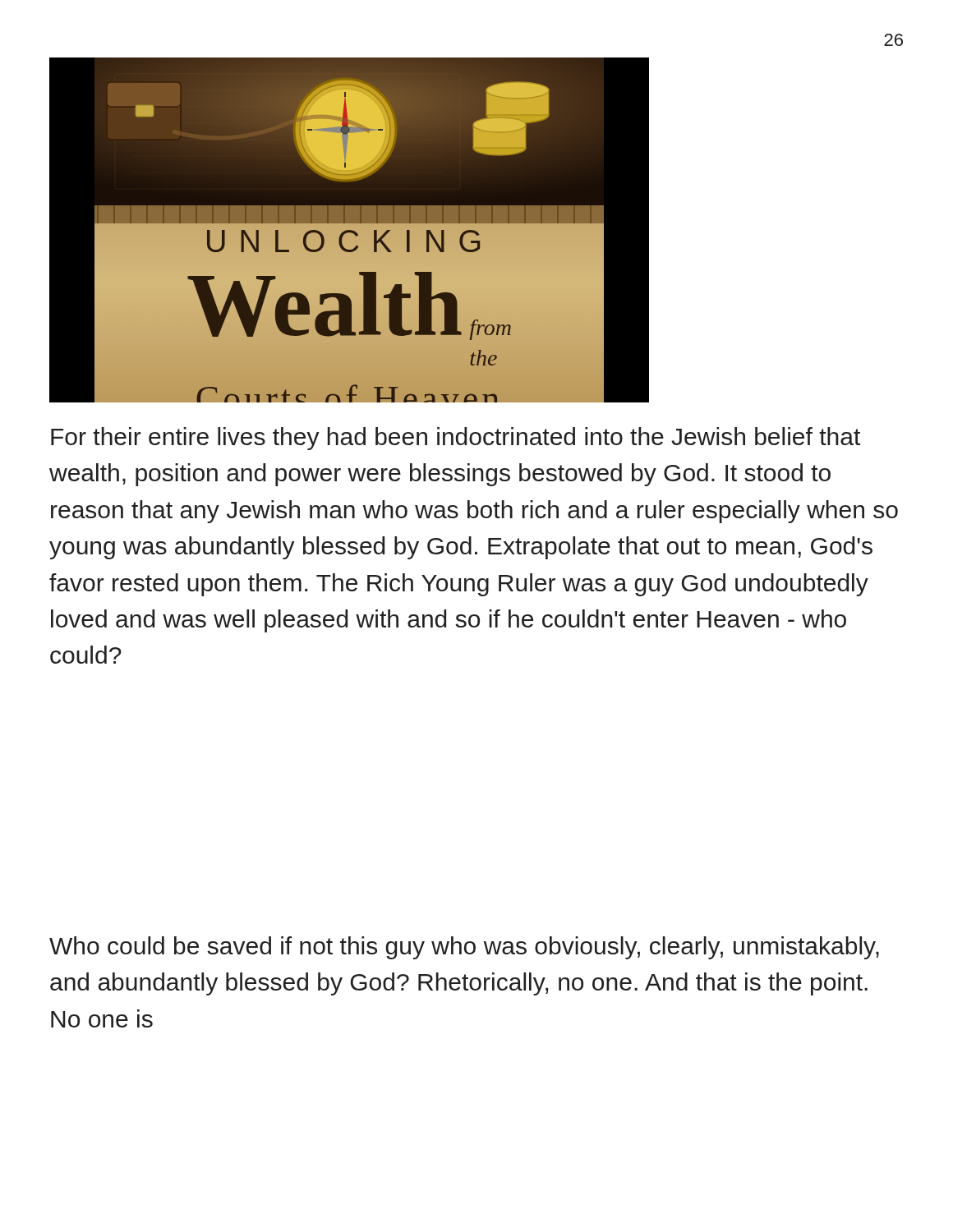Select the illustration

(x=349, y=230)
